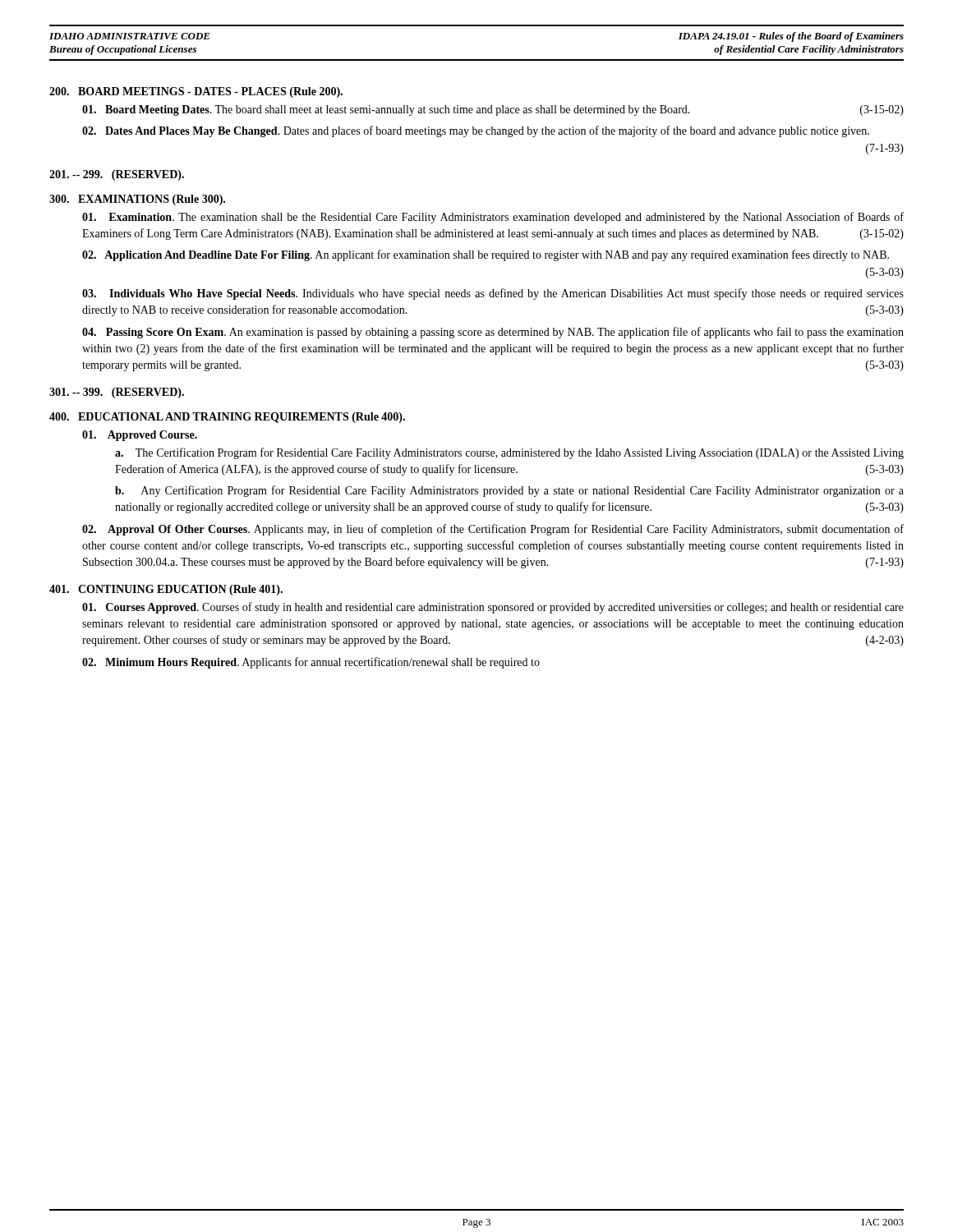Find the block on this page that starts "Examination. The examination shall be the Residential Care"

click(x=493, y=227)
